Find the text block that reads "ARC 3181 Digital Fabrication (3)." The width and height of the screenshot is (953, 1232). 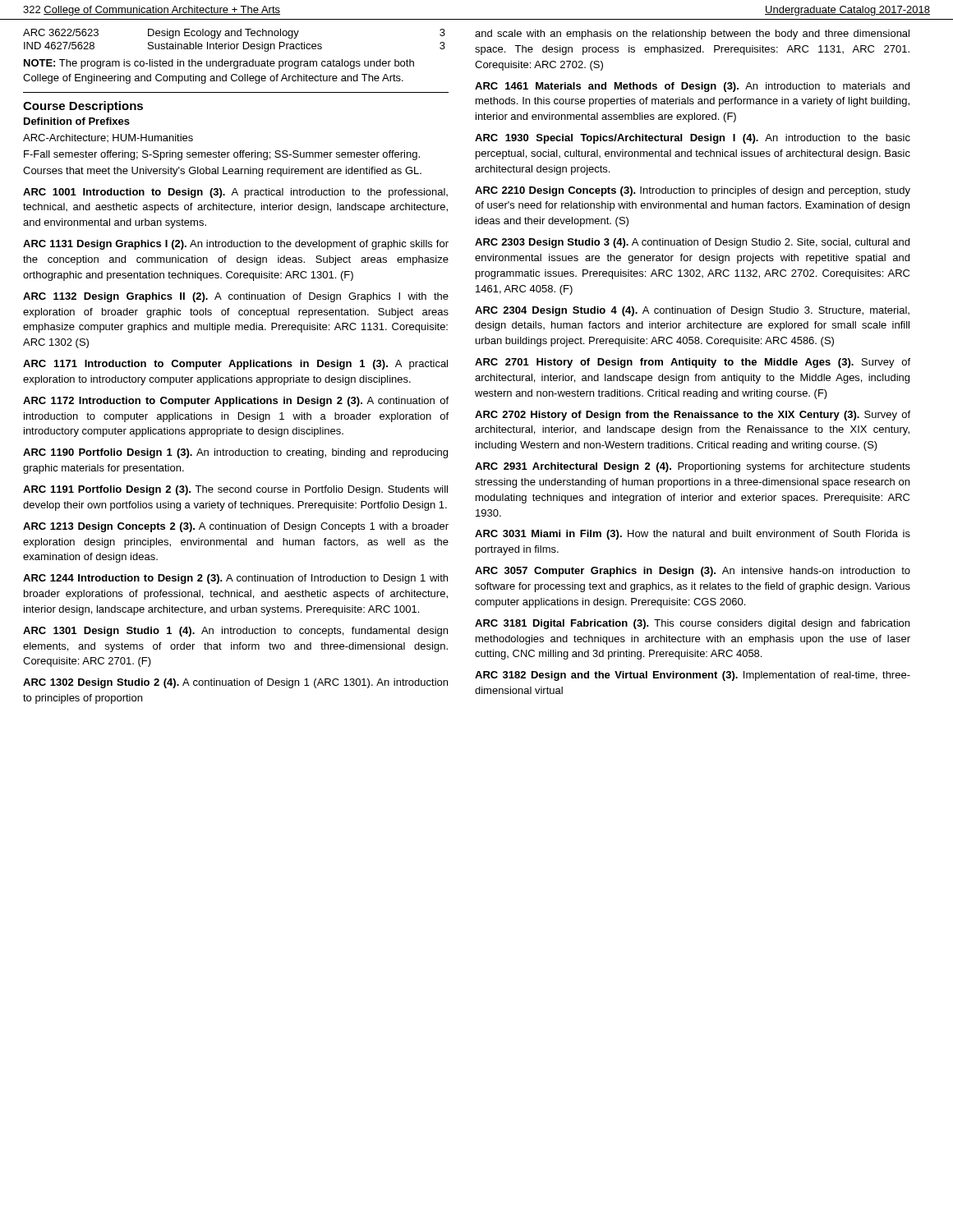tap(693, 638)
